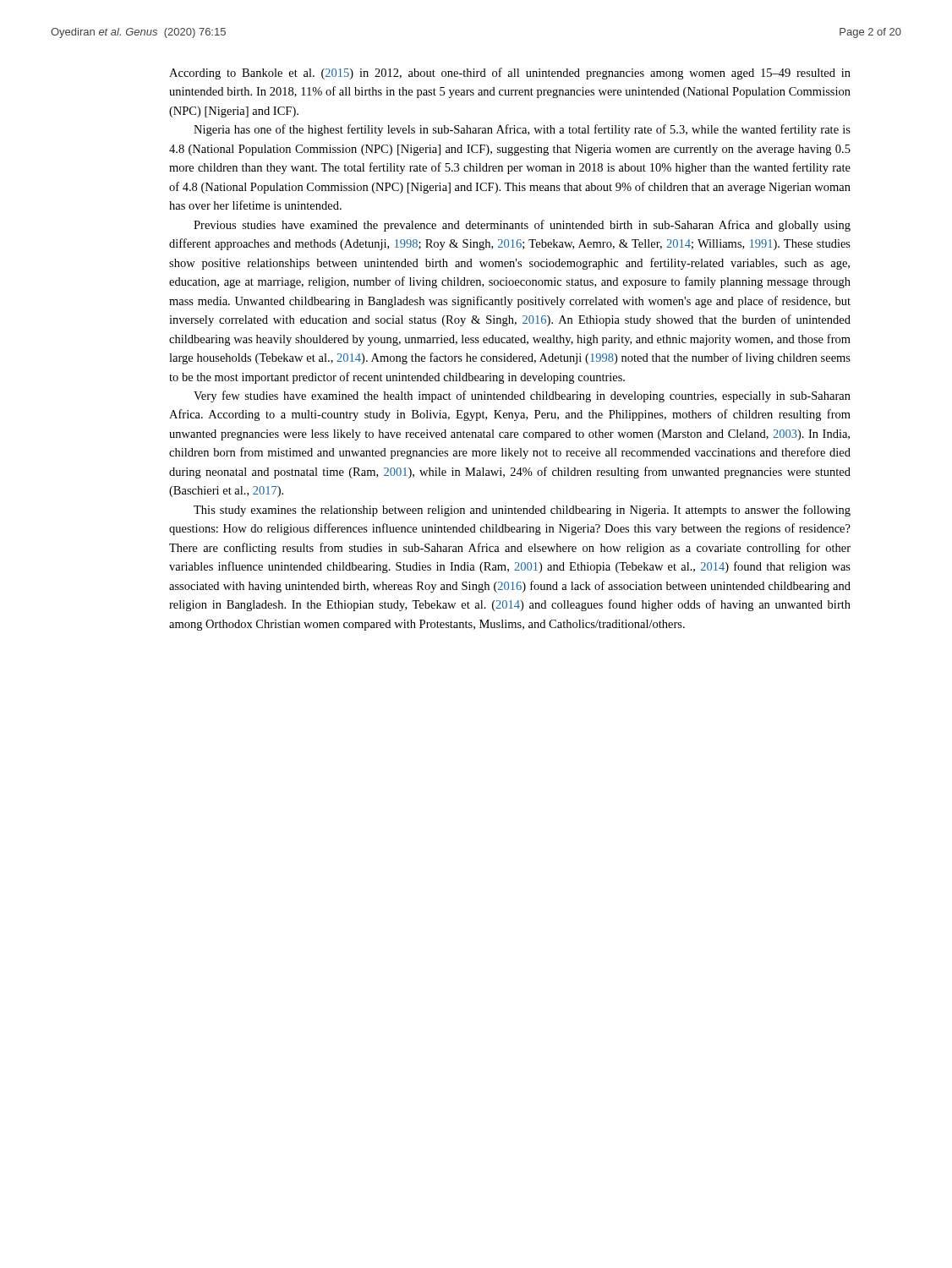Viewport: 952px width, 1268px height.
Task: Find the block on this page that starts "This study examines the relationship between religion and"
Action: click(510, 567)
